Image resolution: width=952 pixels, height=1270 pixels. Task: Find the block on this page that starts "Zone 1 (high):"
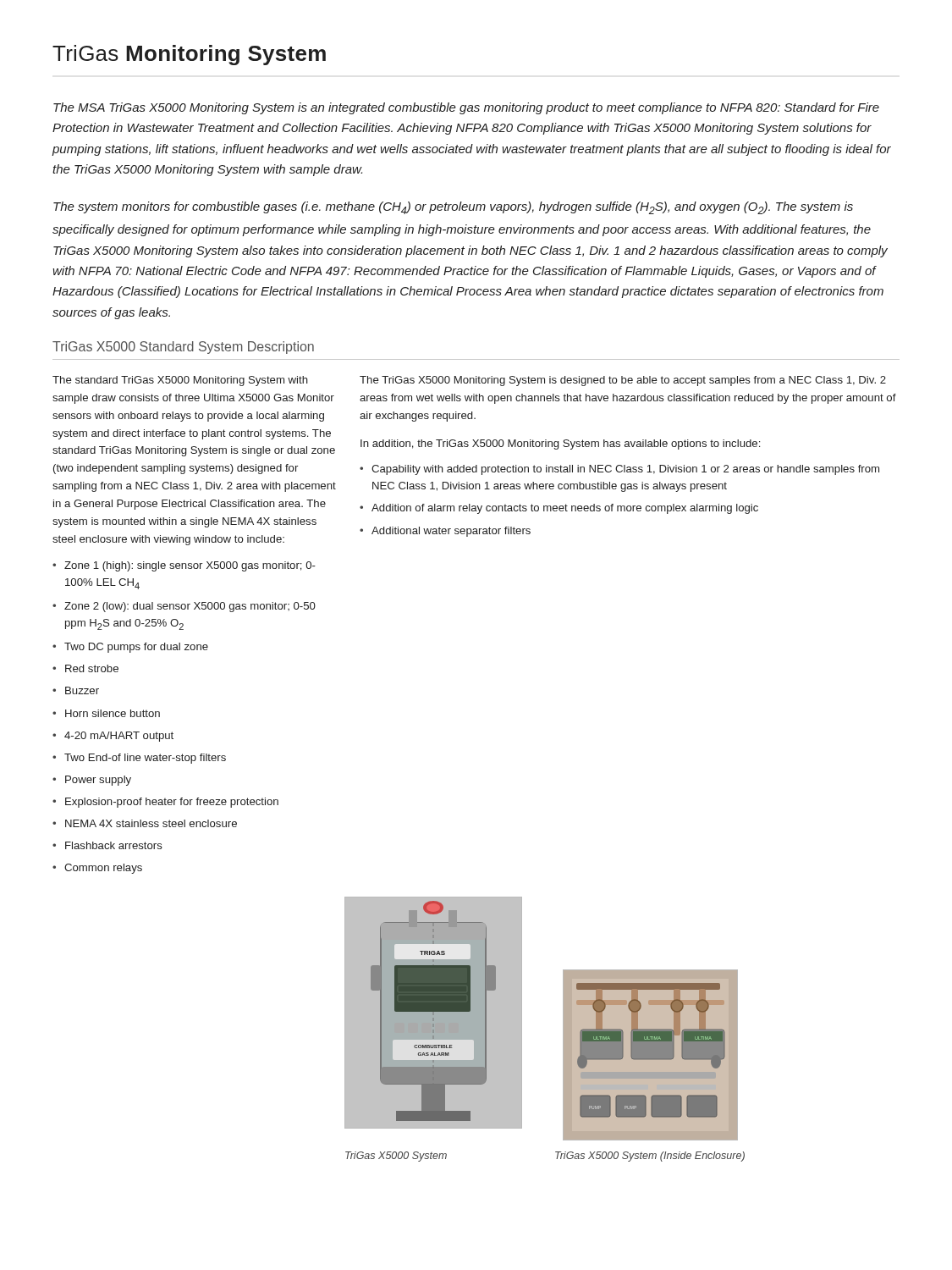tap(194, 575)
